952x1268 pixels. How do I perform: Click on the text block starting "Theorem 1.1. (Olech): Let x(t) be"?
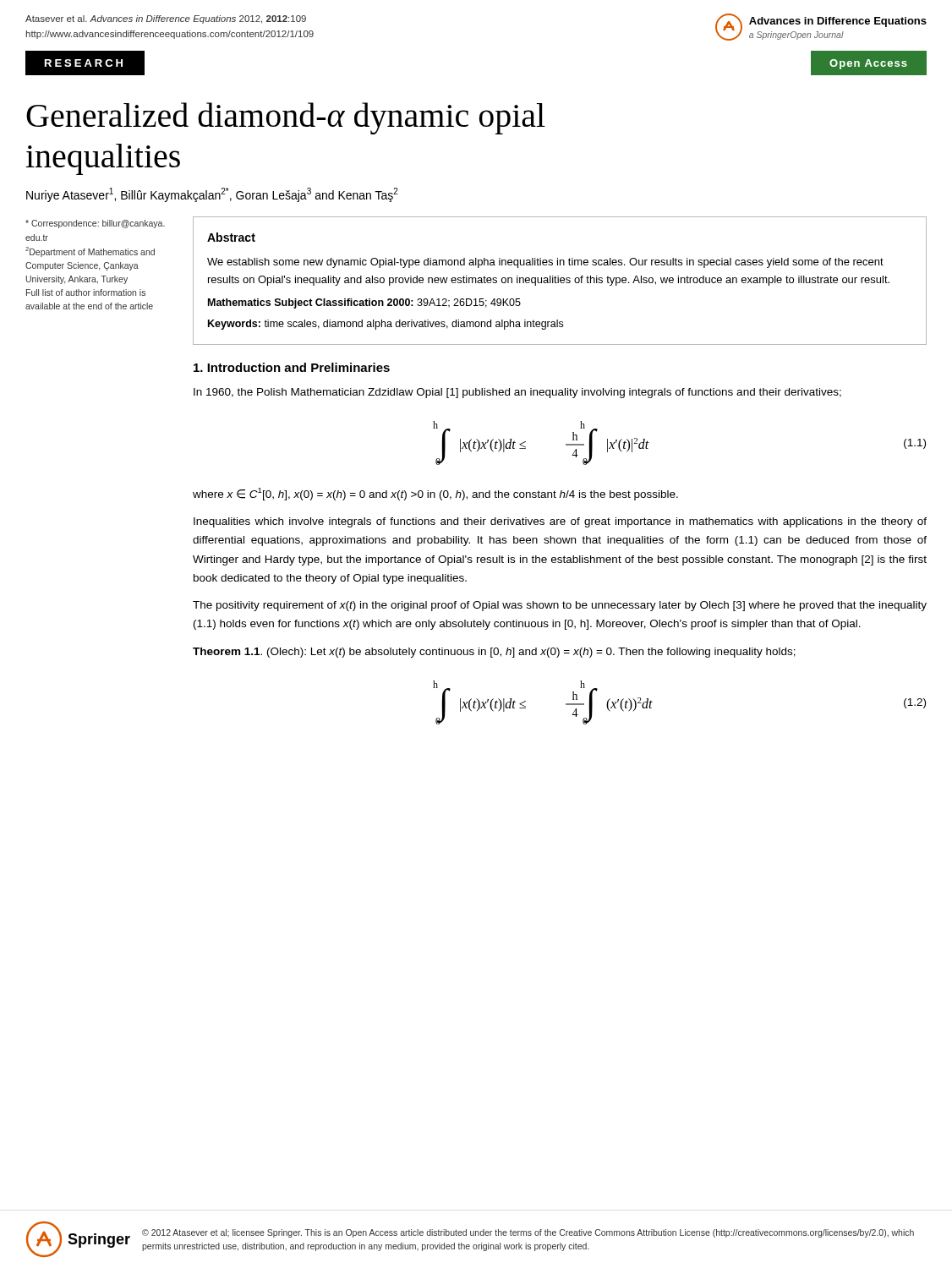494,651
